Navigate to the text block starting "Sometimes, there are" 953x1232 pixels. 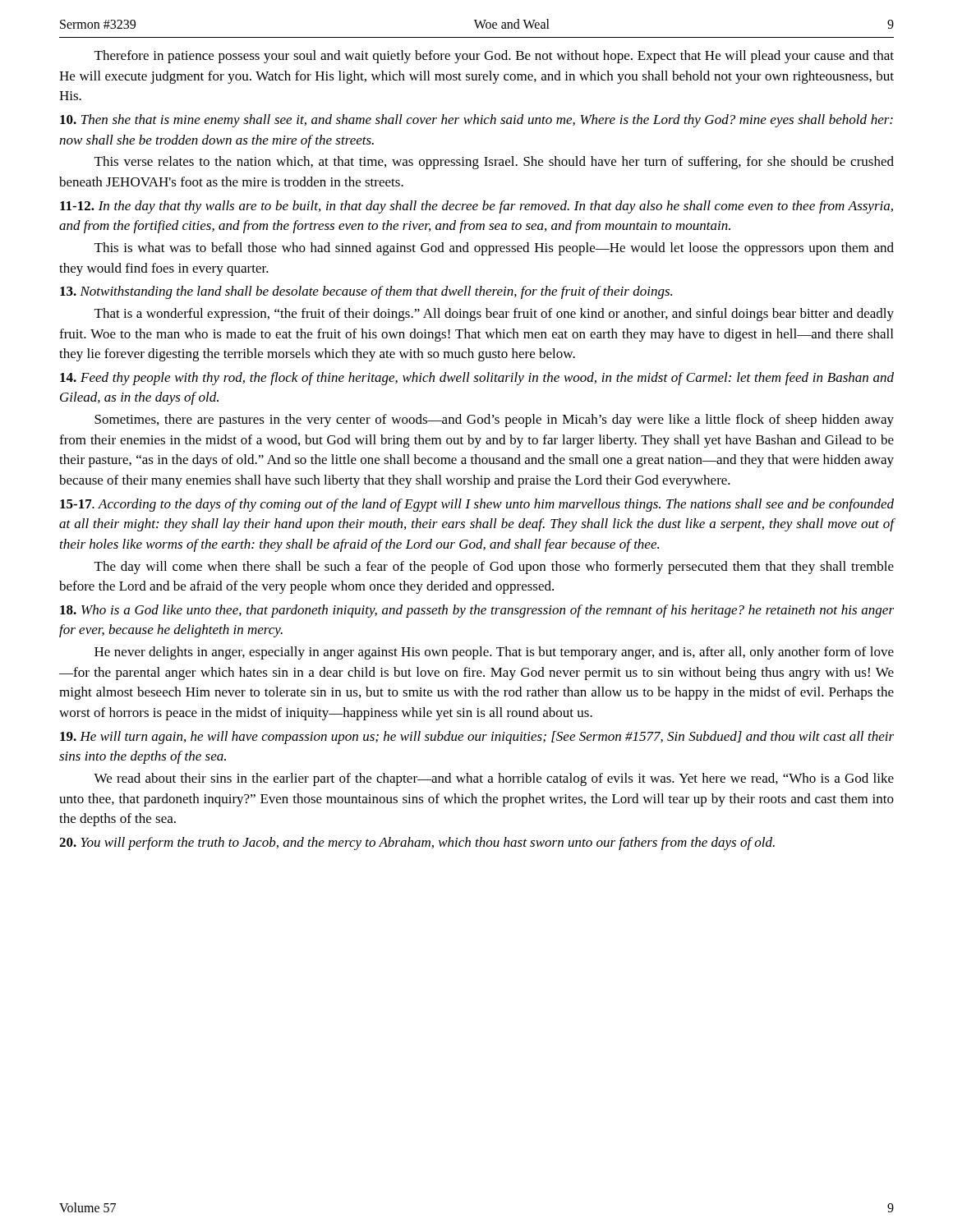coord(476,450)
